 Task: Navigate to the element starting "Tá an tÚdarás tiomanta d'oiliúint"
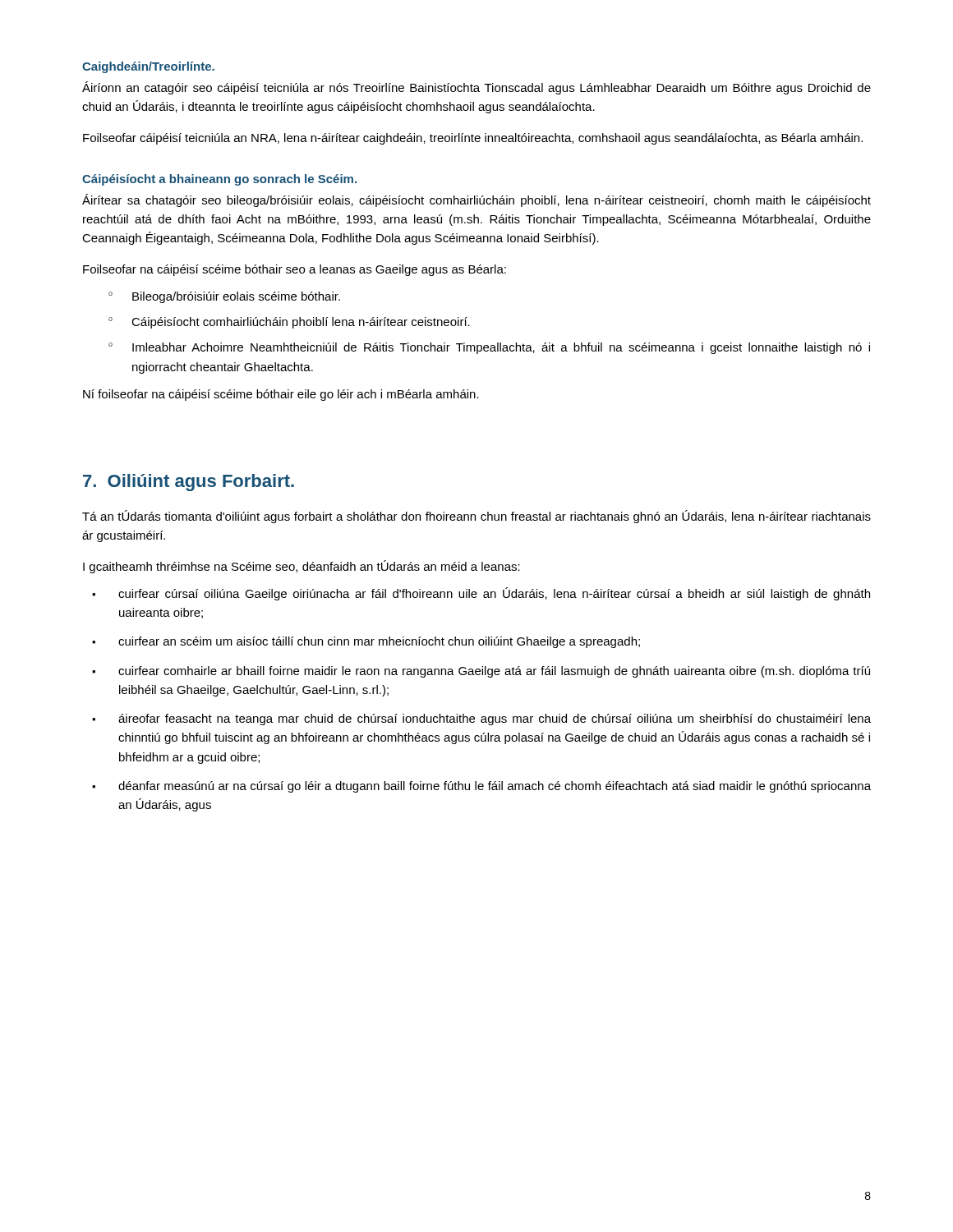tap(476, 526)
